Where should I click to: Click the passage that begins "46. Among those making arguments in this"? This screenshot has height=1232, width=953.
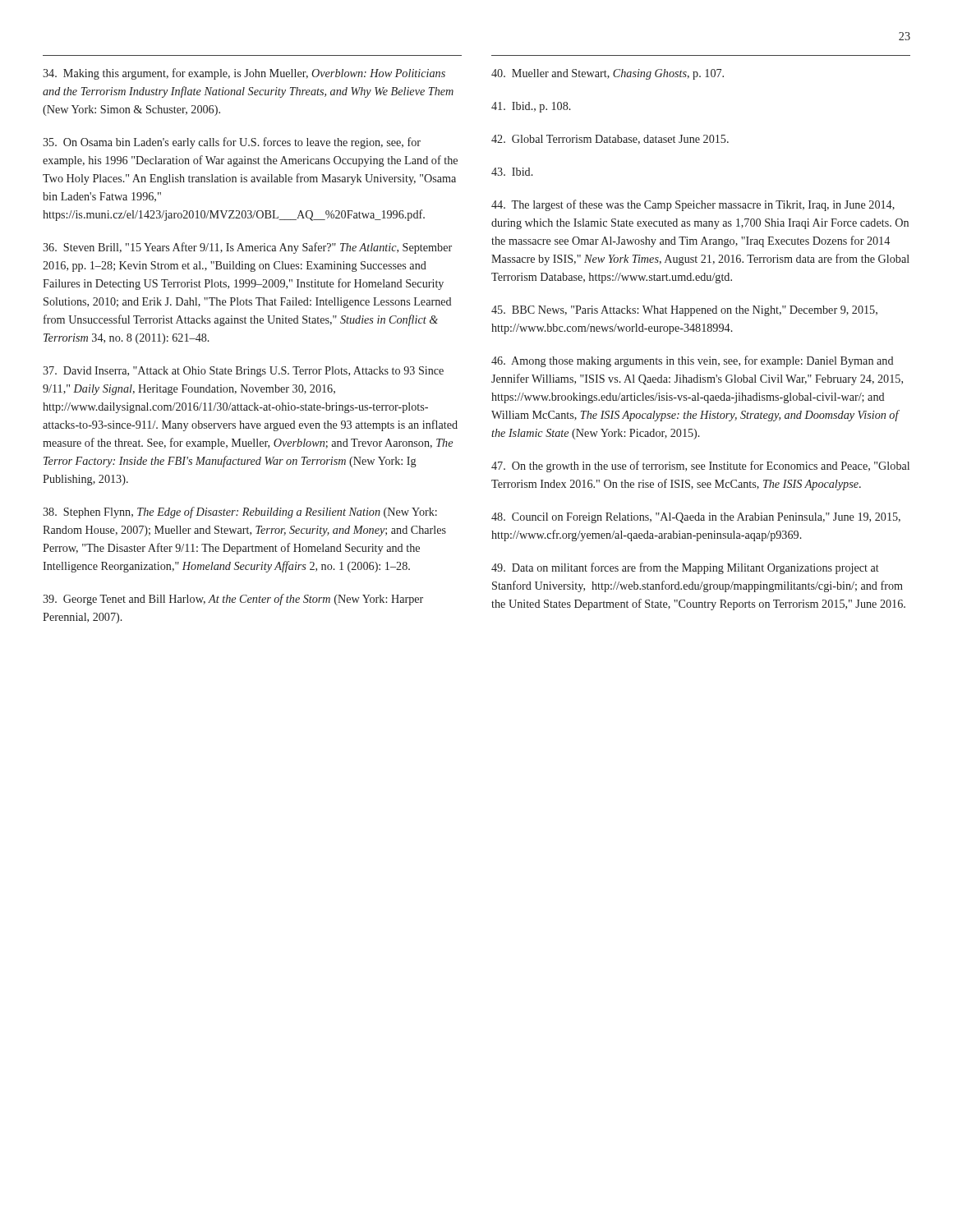(x=701, y=397)
